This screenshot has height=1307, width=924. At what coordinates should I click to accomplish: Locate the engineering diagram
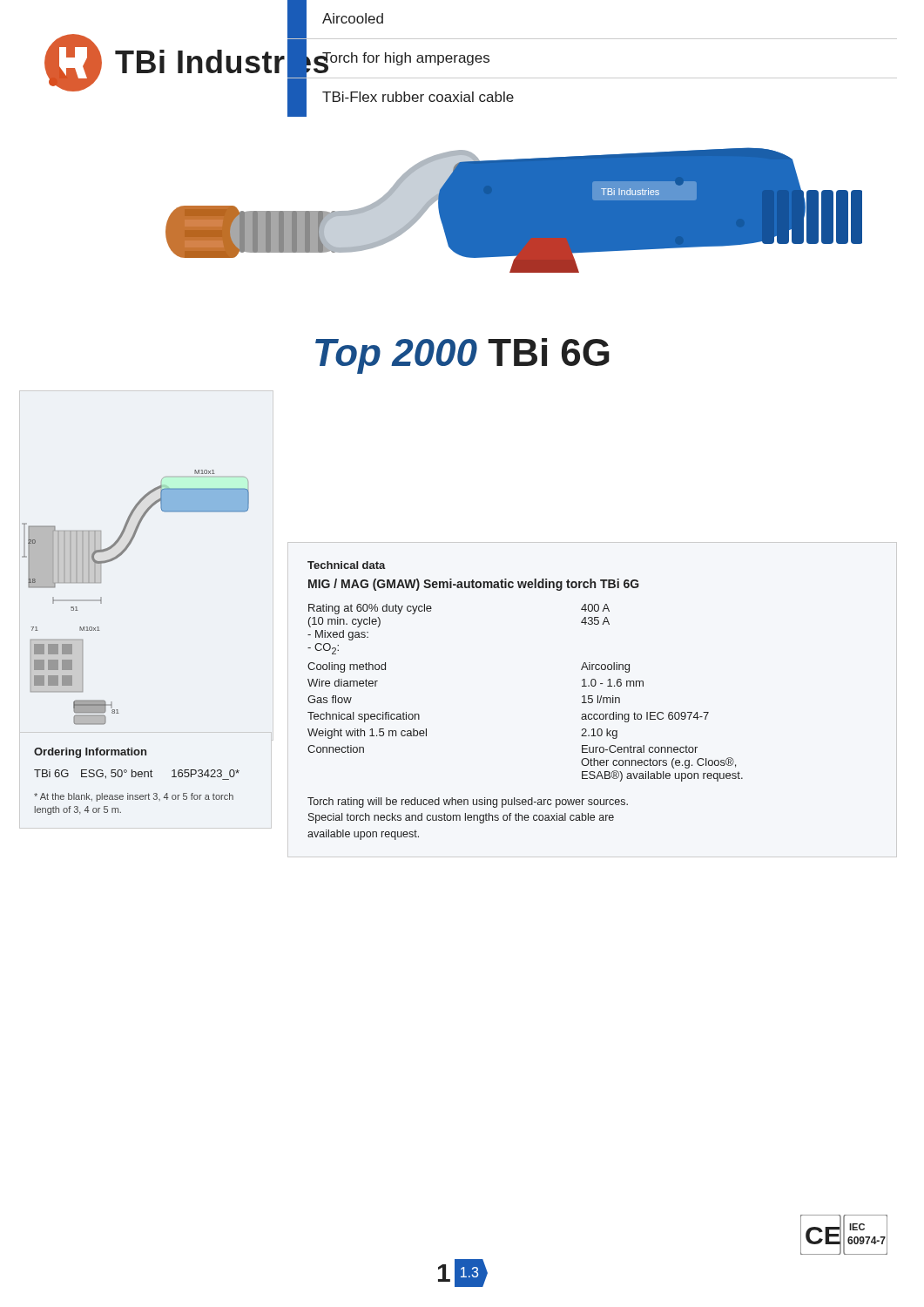146,566
